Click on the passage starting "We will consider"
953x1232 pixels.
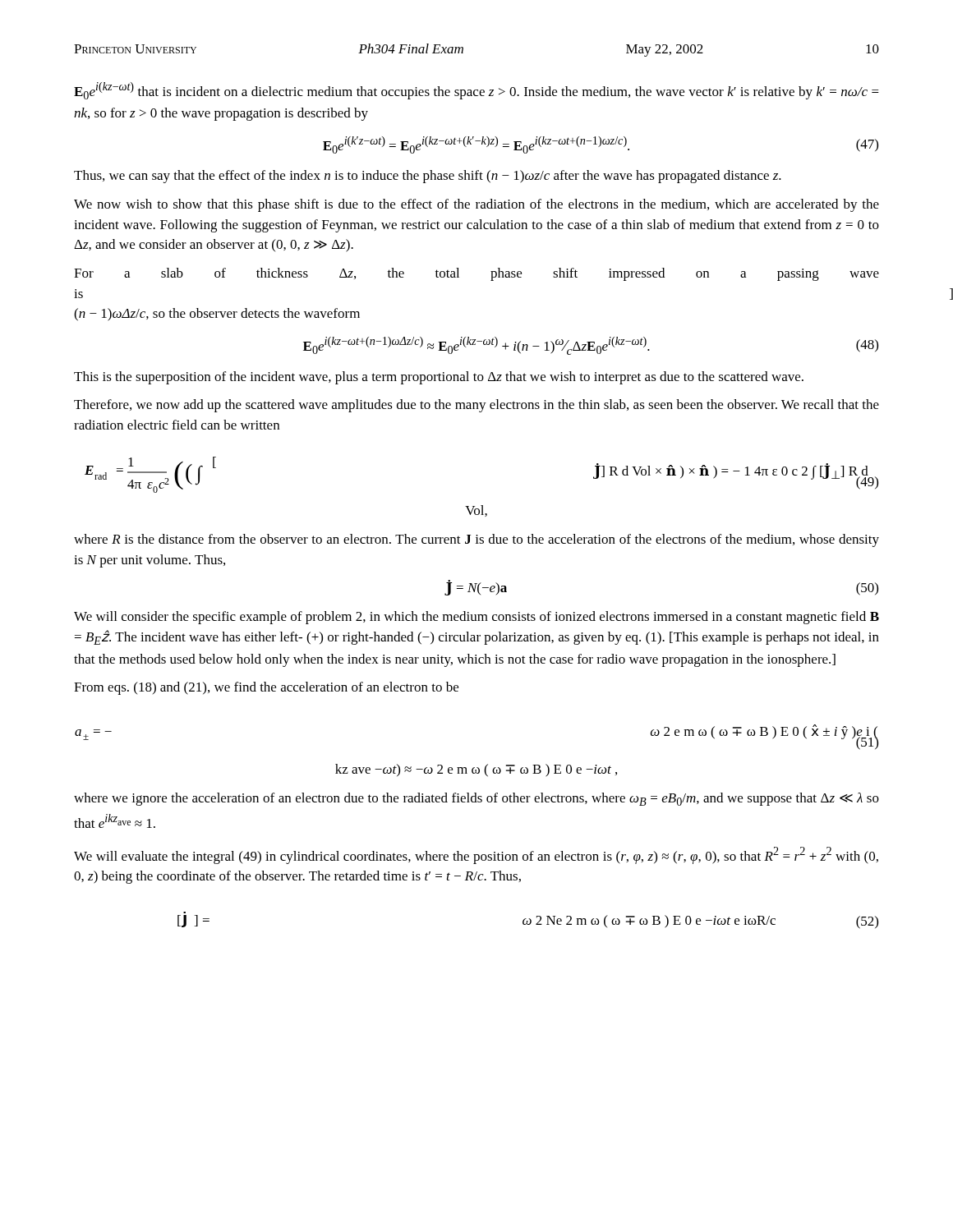pos(476,638)
